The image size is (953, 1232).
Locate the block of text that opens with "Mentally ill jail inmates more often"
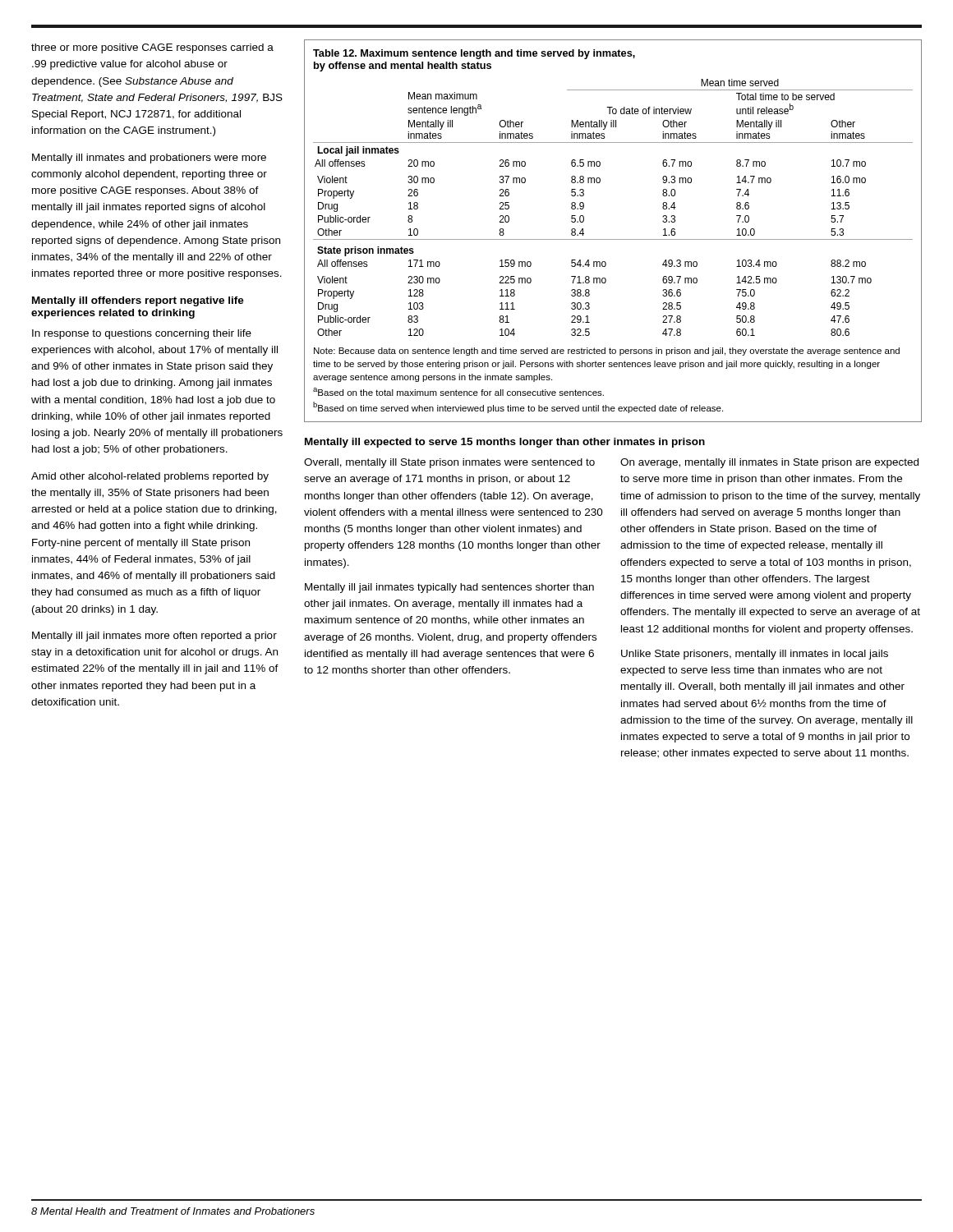pyautogui.click(x=155, y=668)
